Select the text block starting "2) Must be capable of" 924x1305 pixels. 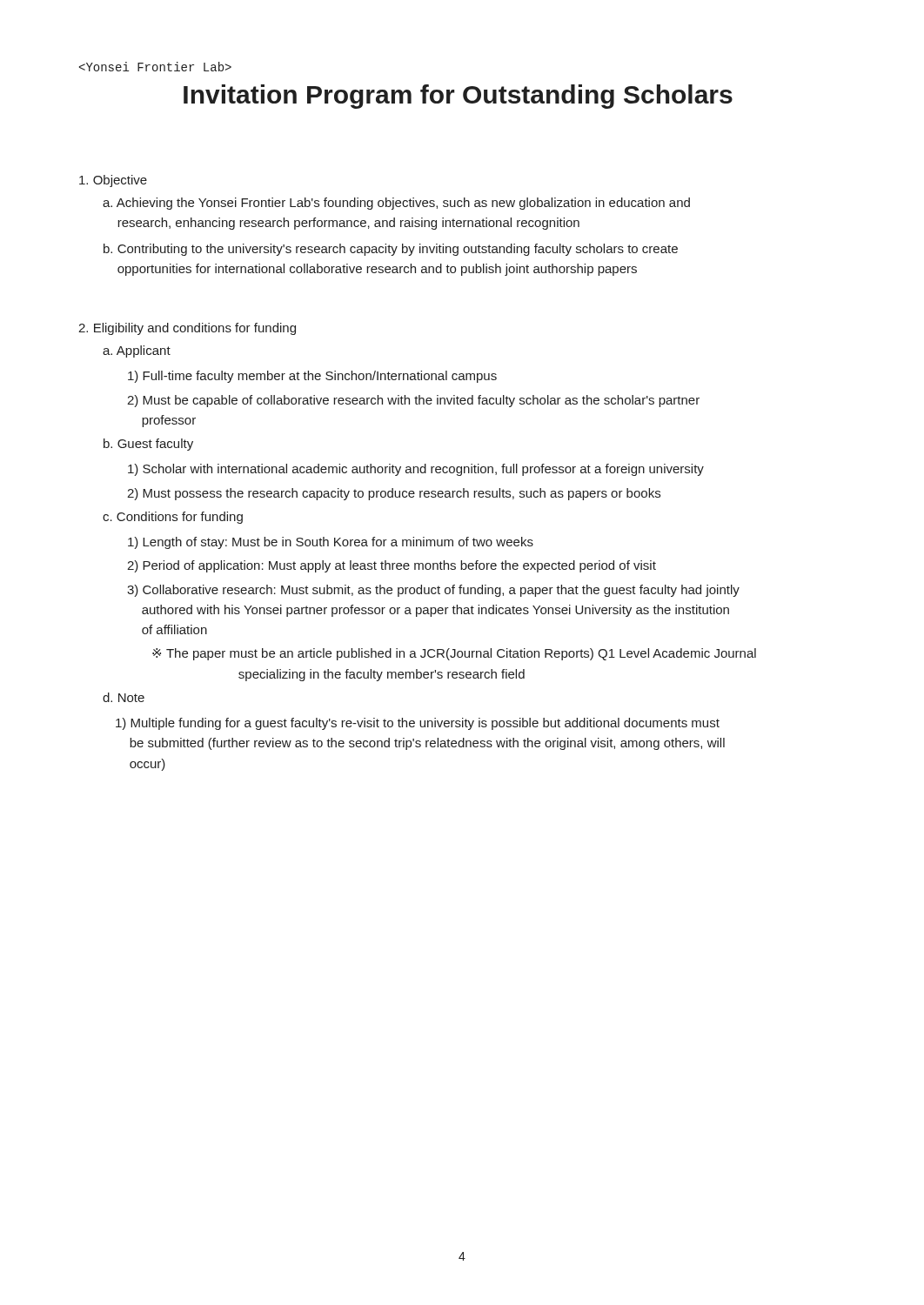(413, 409)
